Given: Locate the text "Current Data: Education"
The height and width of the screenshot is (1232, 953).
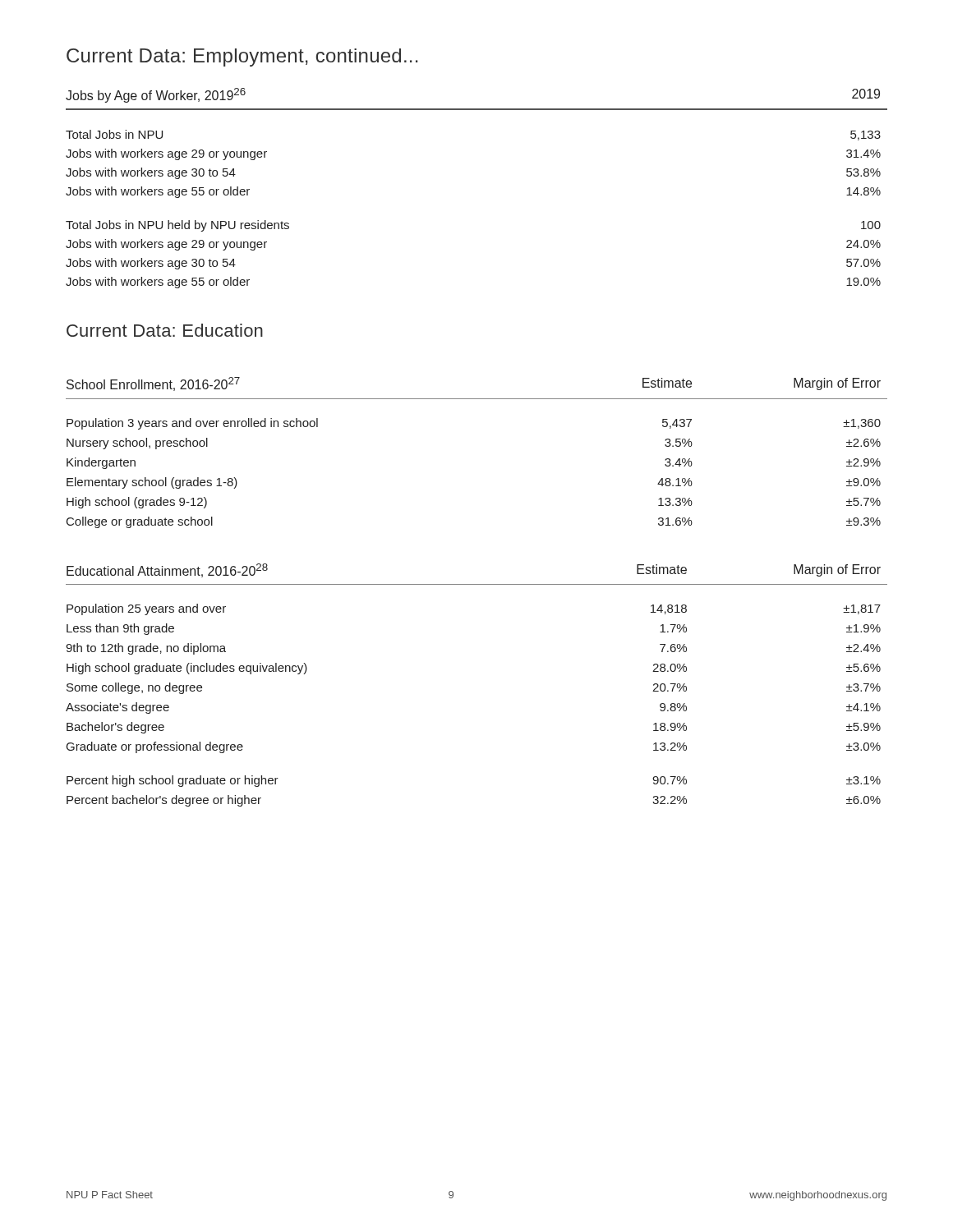Looking at the screenshot, I should pos(165,330).
